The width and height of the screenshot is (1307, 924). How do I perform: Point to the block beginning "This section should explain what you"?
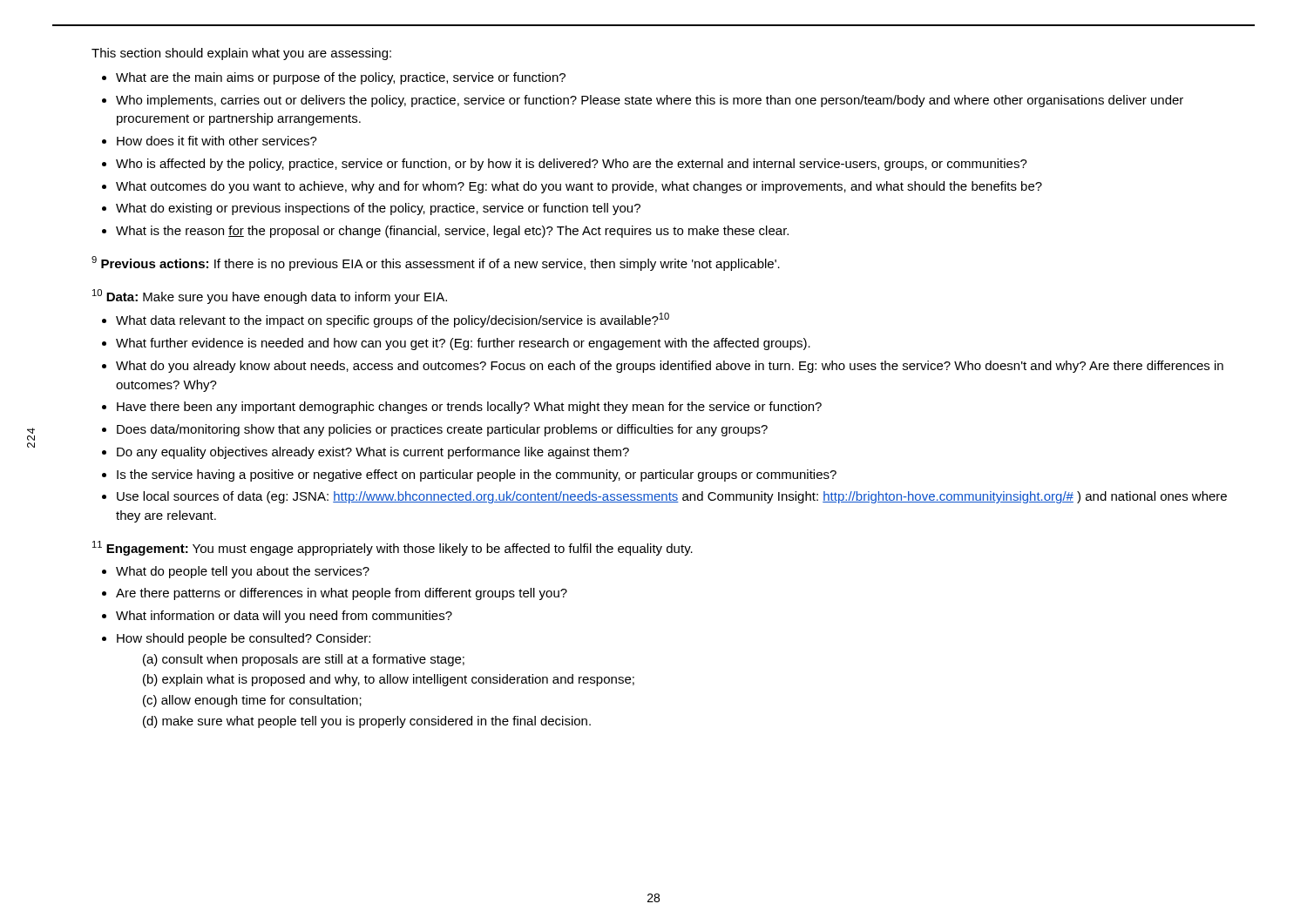click(242, 53)
